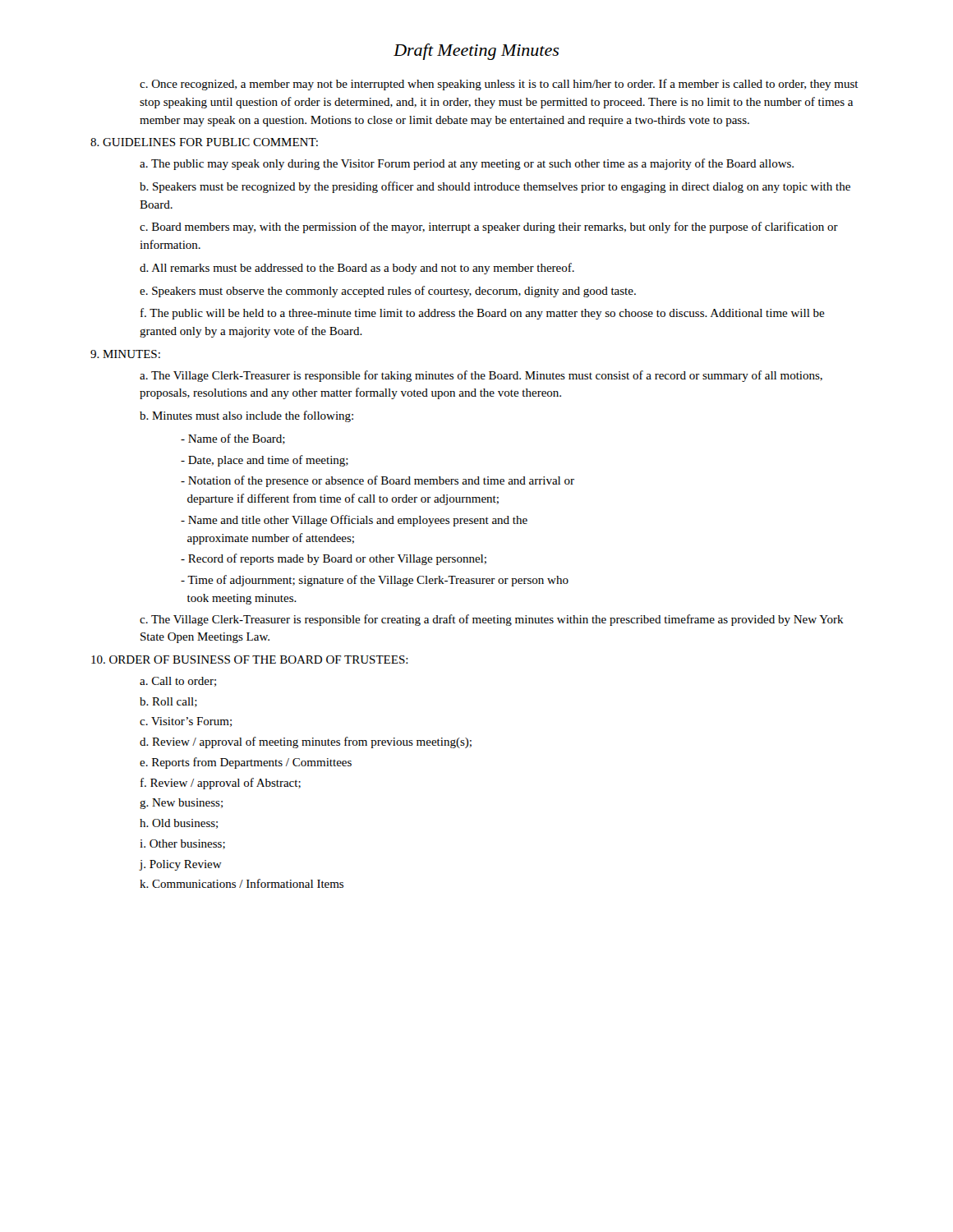Screen dimensions: 1232x953
Task: Locate the block of text that opens with "e. Reports from"
Action: pos(246,762)
